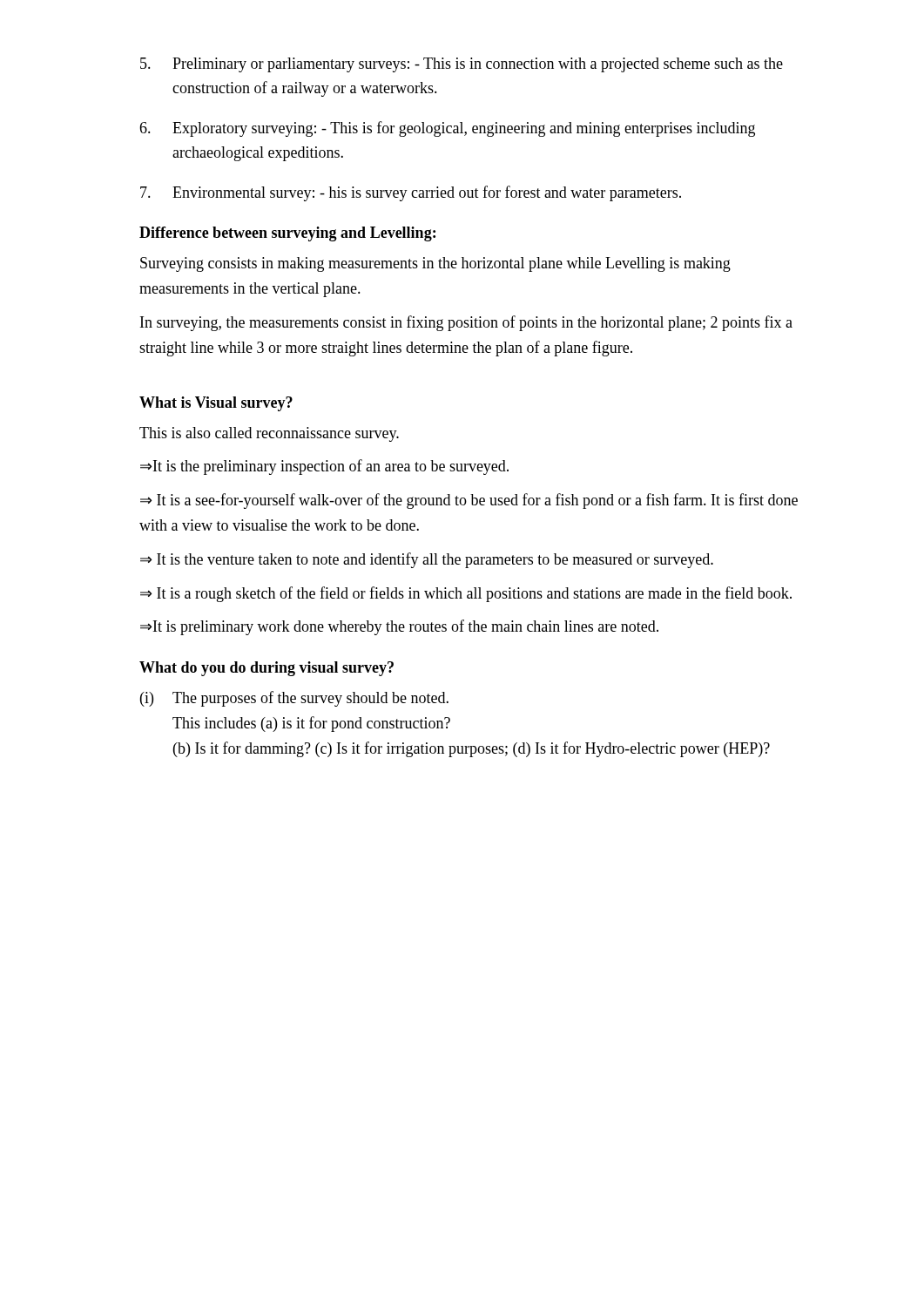Viewport: 924px width, 1307px height.
Task: Select the text block that says "⇒ It is a rough sketch"
Action: coord(466,593)
